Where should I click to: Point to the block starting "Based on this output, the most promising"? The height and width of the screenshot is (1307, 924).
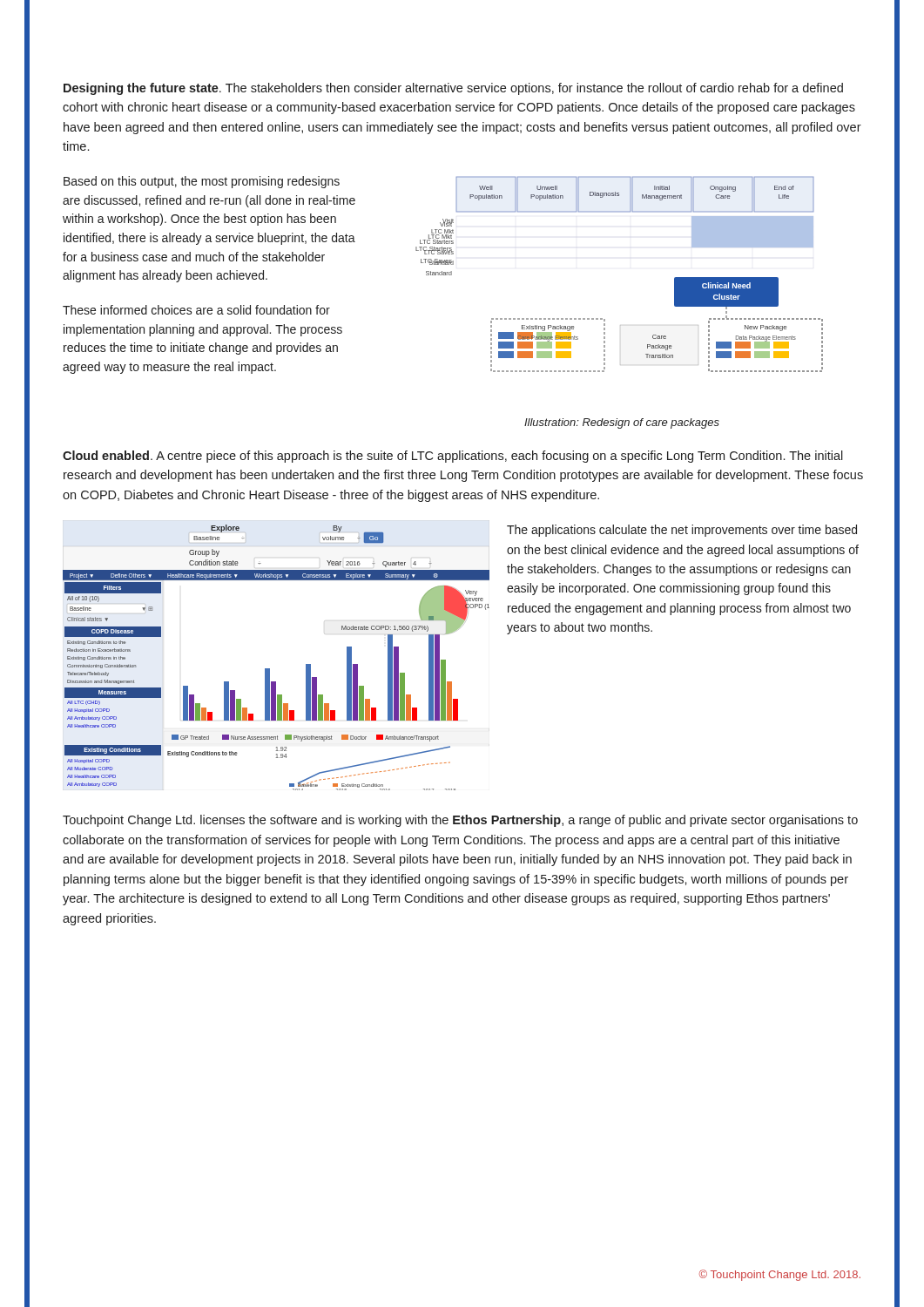point(209,228)
